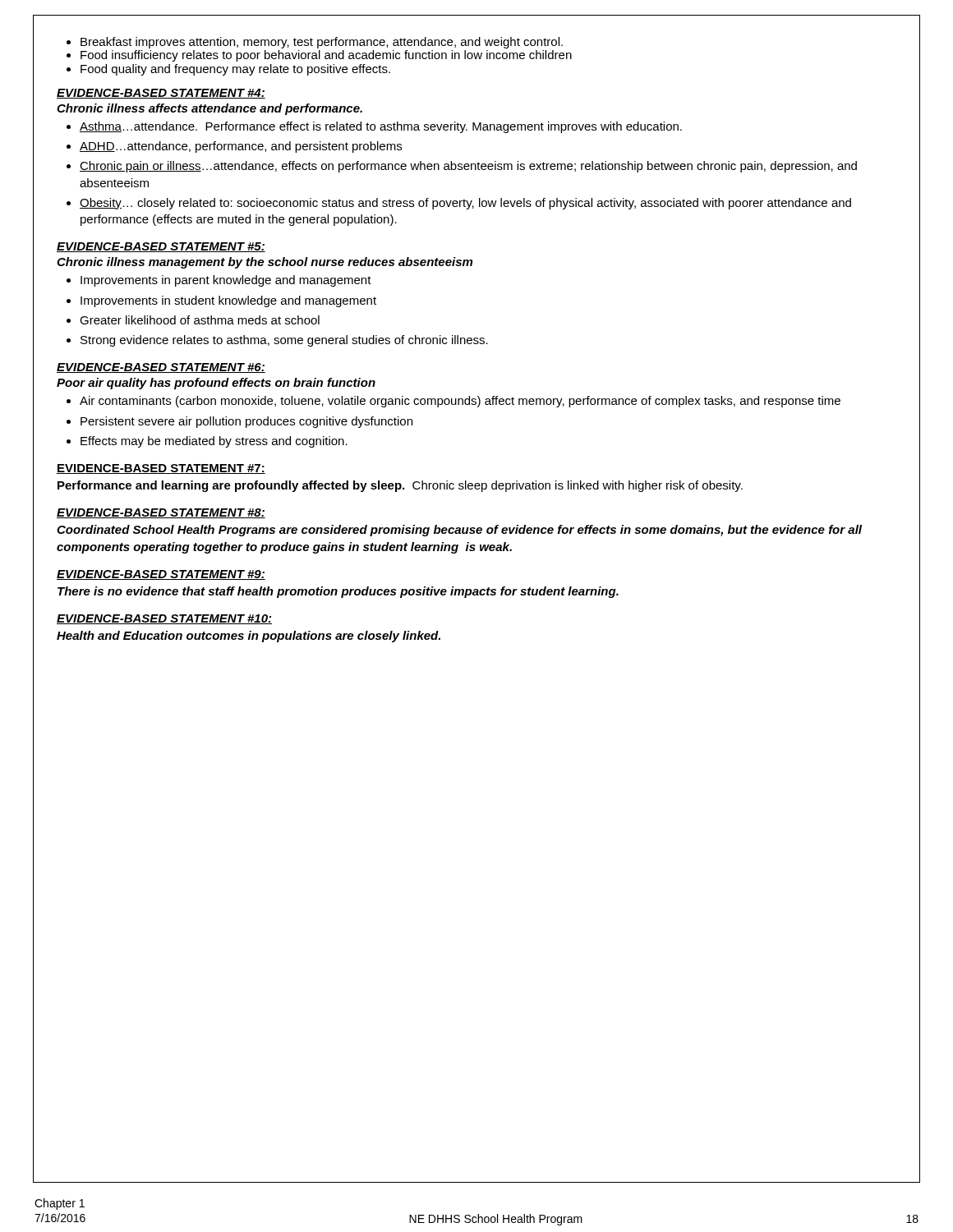Where is the passage that starts "Air contaminants (carbon monoxide,"?

click(x=453, y=402)
